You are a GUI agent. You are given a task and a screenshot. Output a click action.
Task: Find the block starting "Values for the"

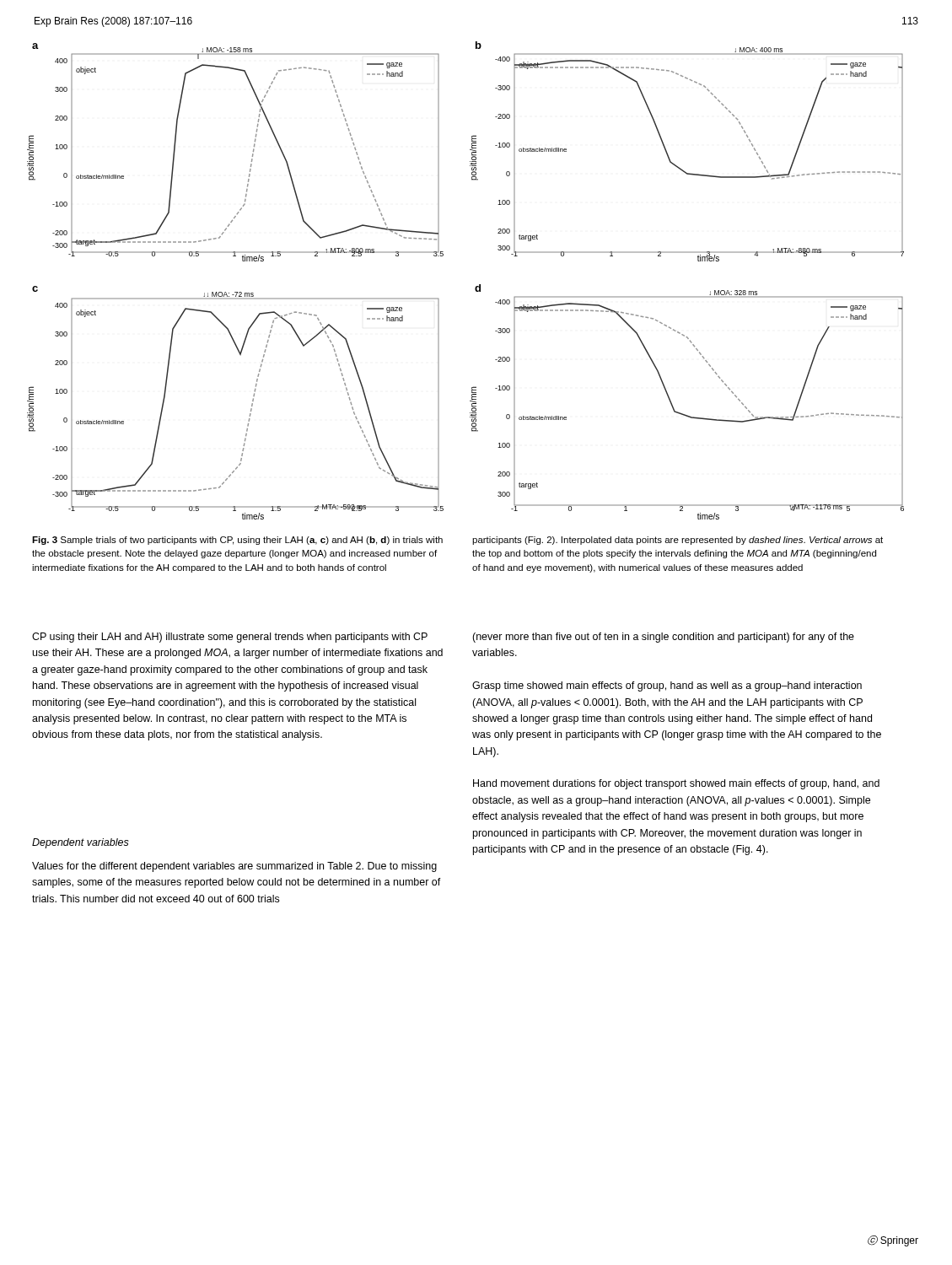click(236, 882)
